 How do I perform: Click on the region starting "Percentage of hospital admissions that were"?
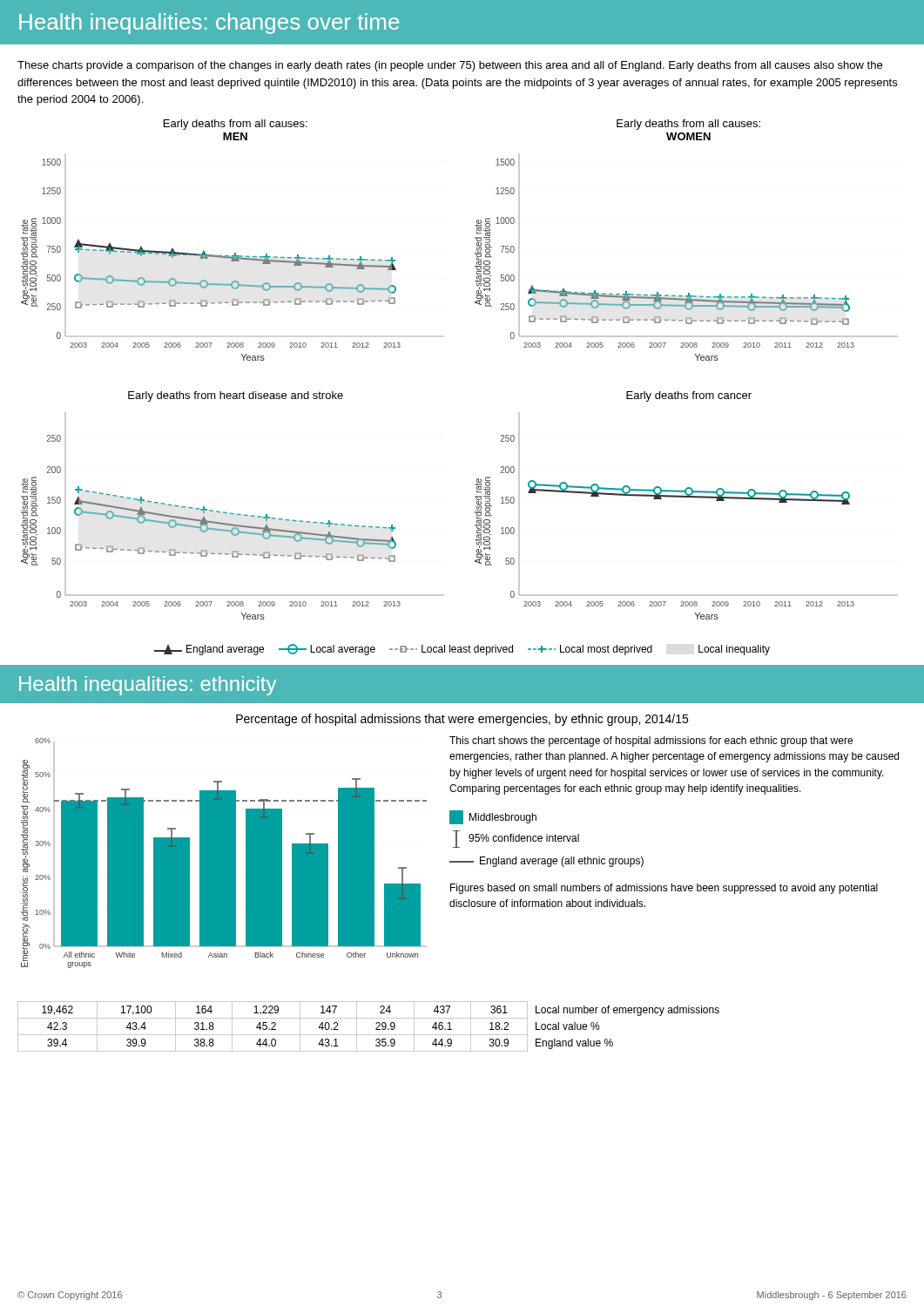(462, 718)
